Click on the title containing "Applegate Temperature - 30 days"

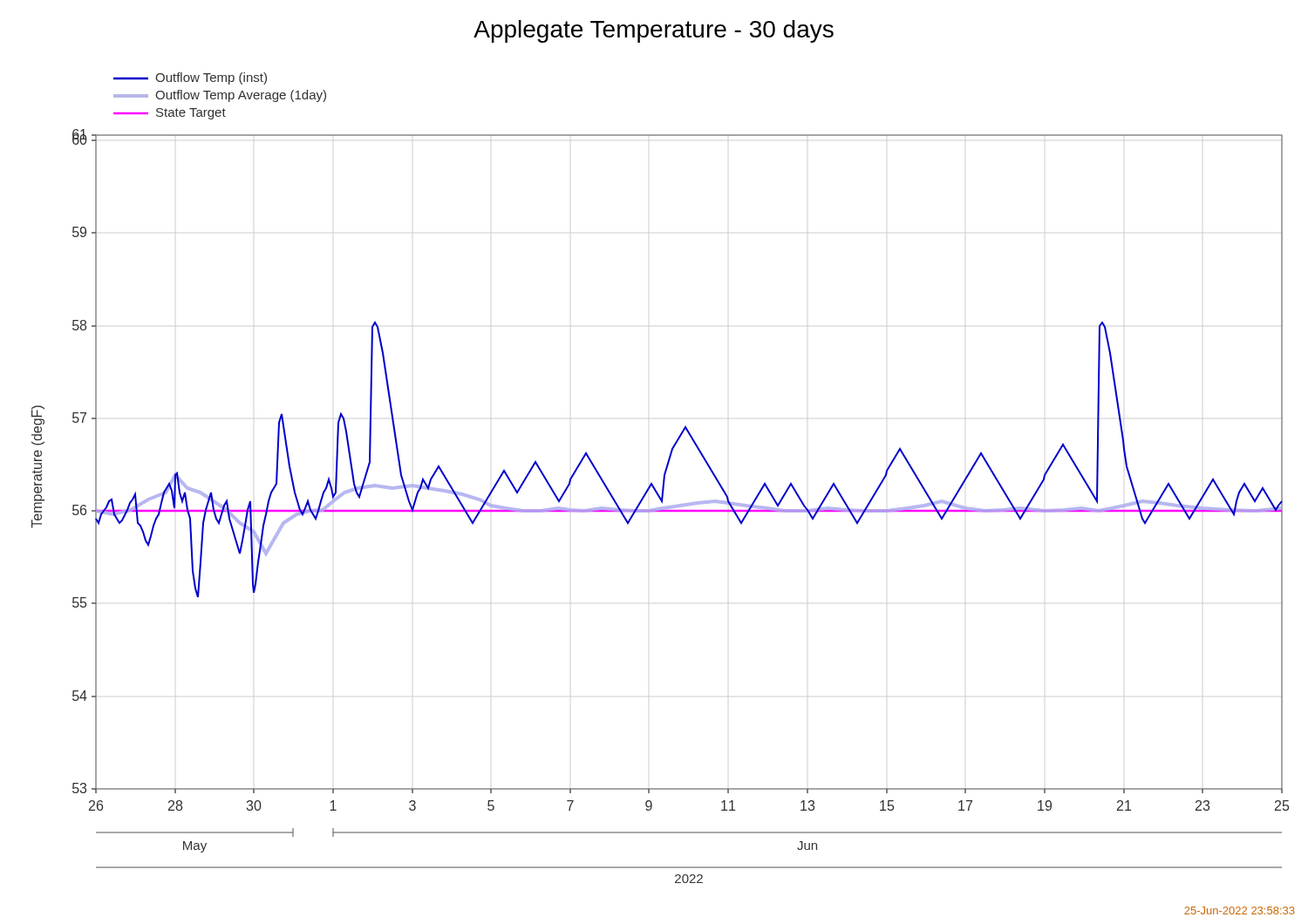coord(654,29)
